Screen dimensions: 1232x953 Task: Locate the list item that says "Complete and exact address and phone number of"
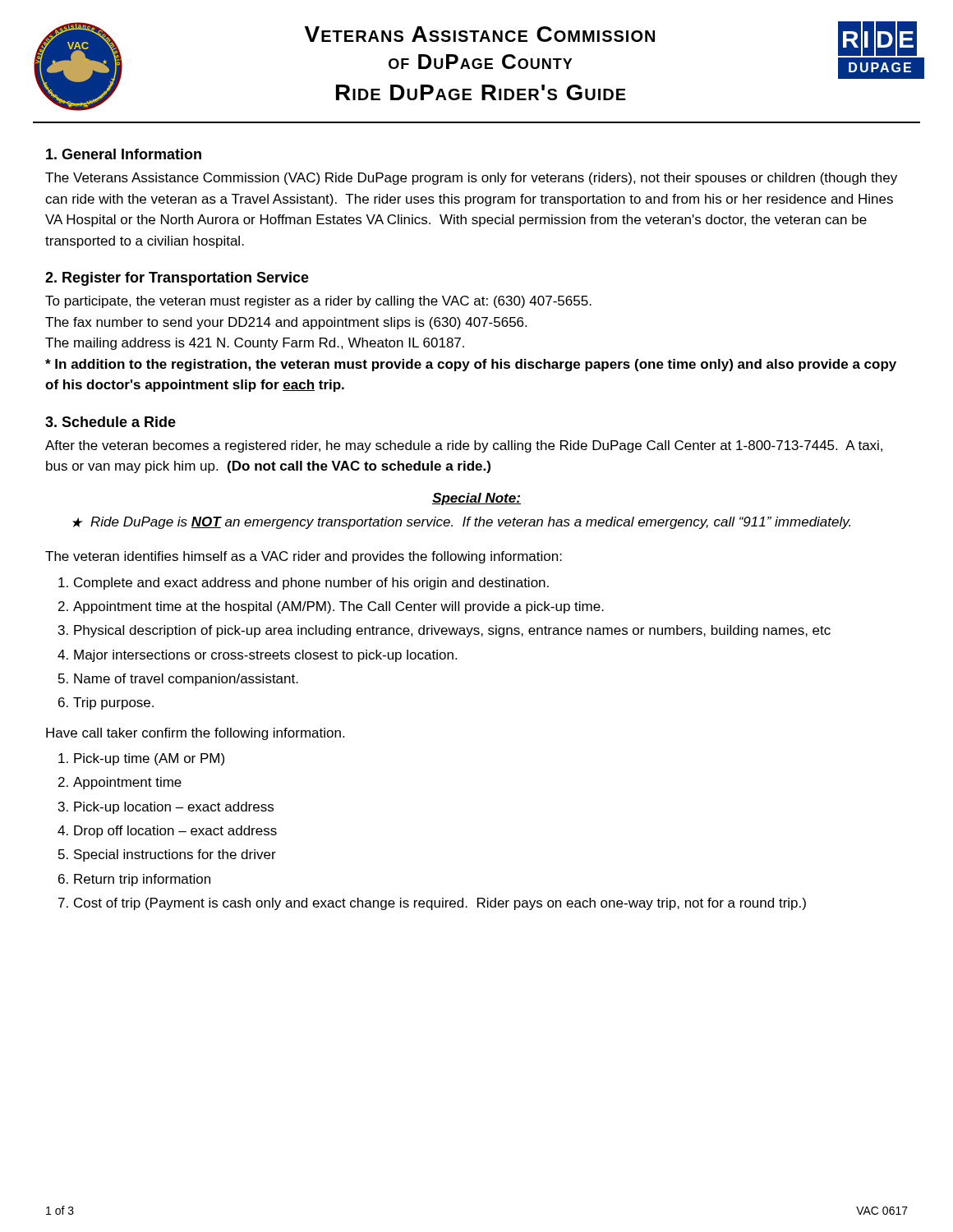[x=311, y=582]
